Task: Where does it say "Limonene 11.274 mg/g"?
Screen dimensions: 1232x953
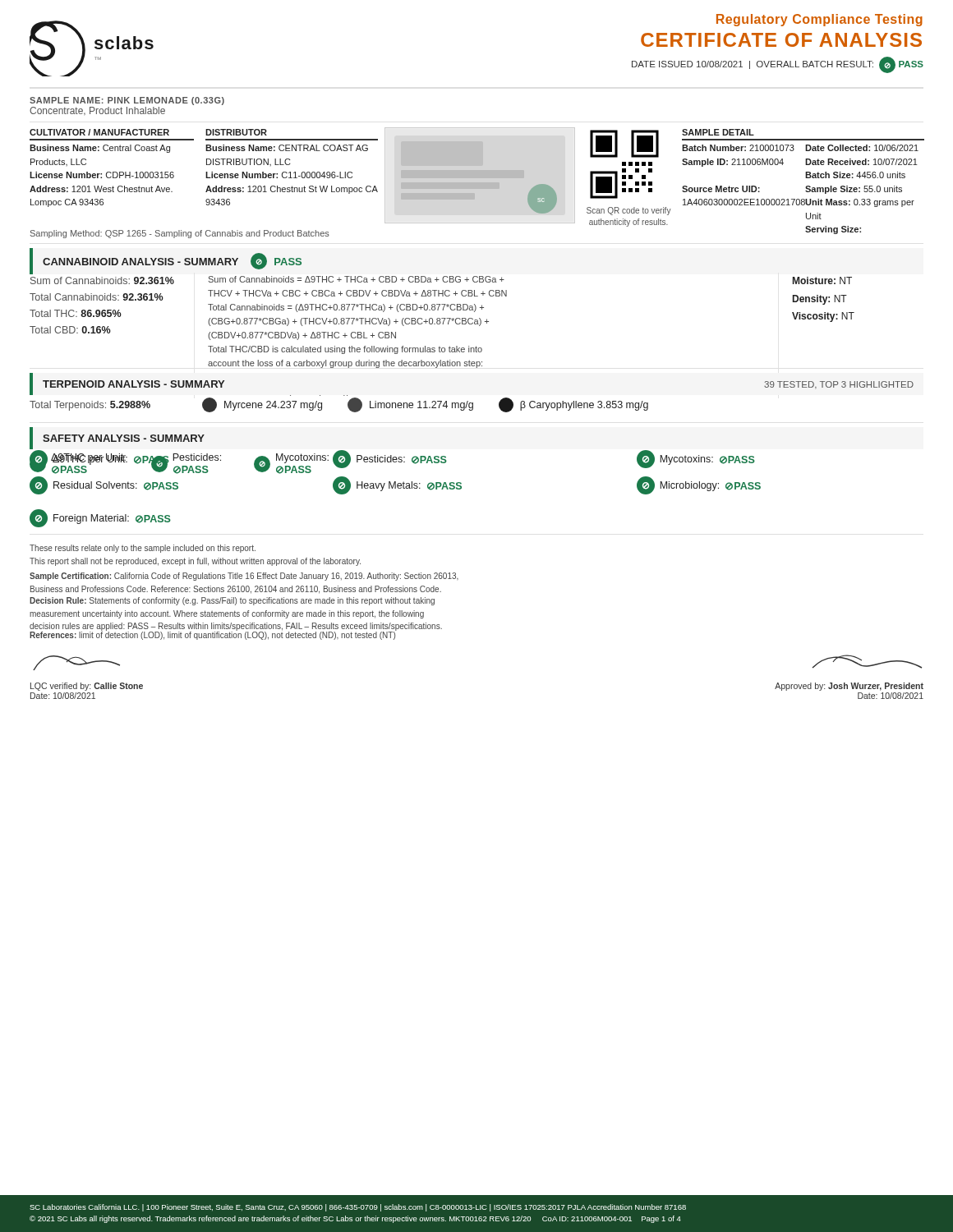Action: pyautogui.click(x=411, y=405)
